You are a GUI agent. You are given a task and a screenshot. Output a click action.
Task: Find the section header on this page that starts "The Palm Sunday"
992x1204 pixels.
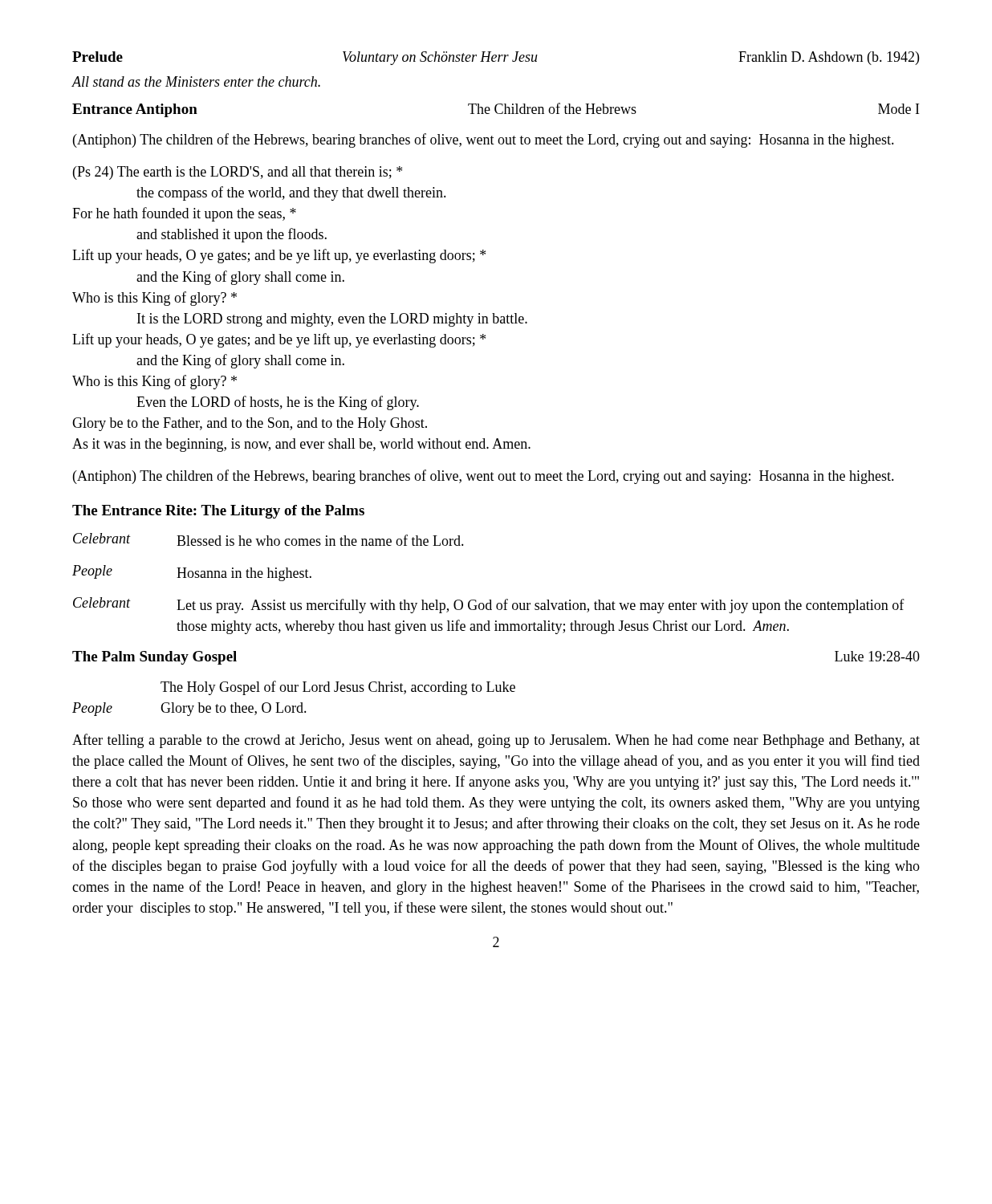pos(147,658)
